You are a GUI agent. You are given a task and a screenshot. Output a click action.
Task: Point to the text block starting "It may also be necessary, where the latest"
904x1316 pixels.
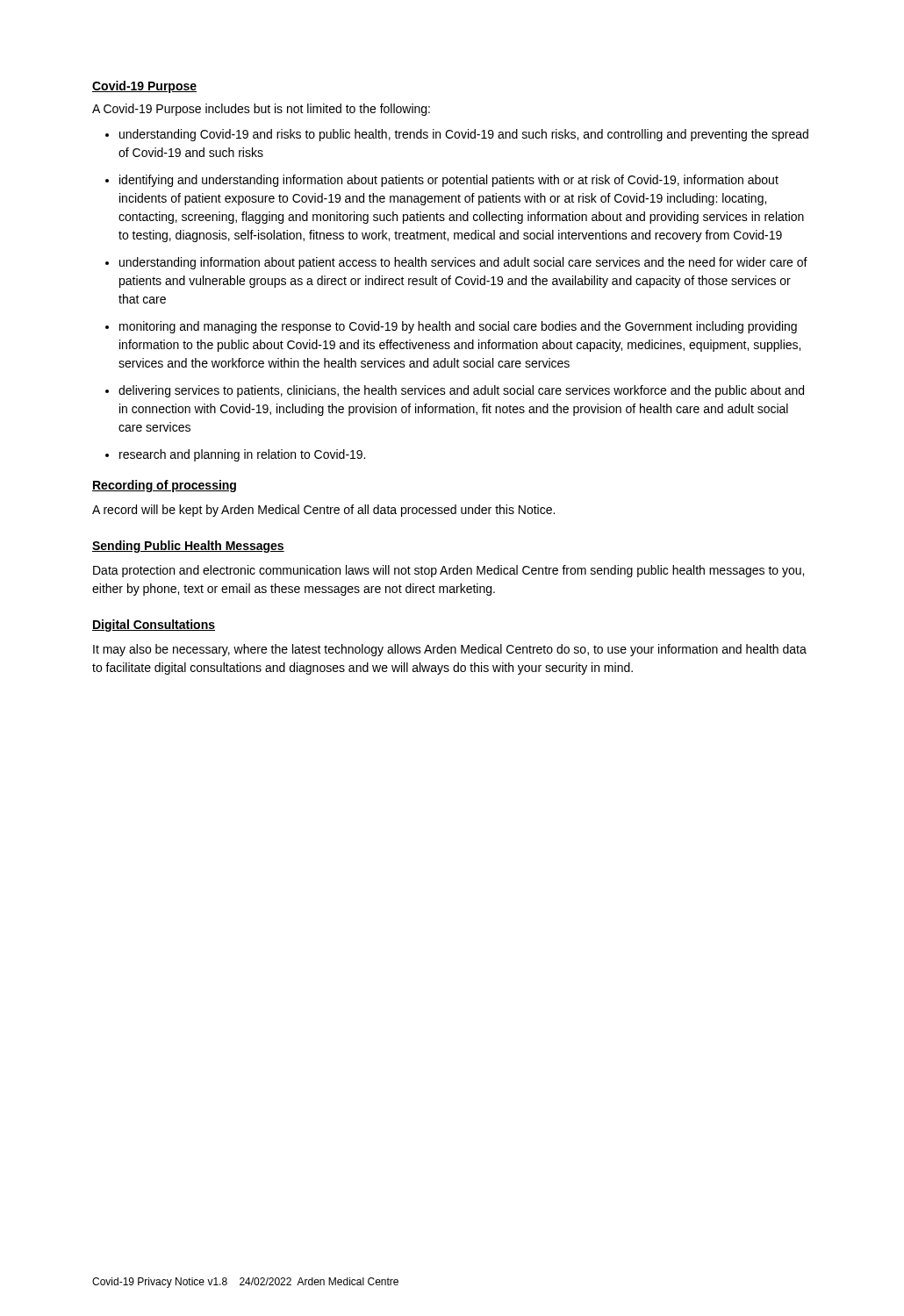point(449,658)
